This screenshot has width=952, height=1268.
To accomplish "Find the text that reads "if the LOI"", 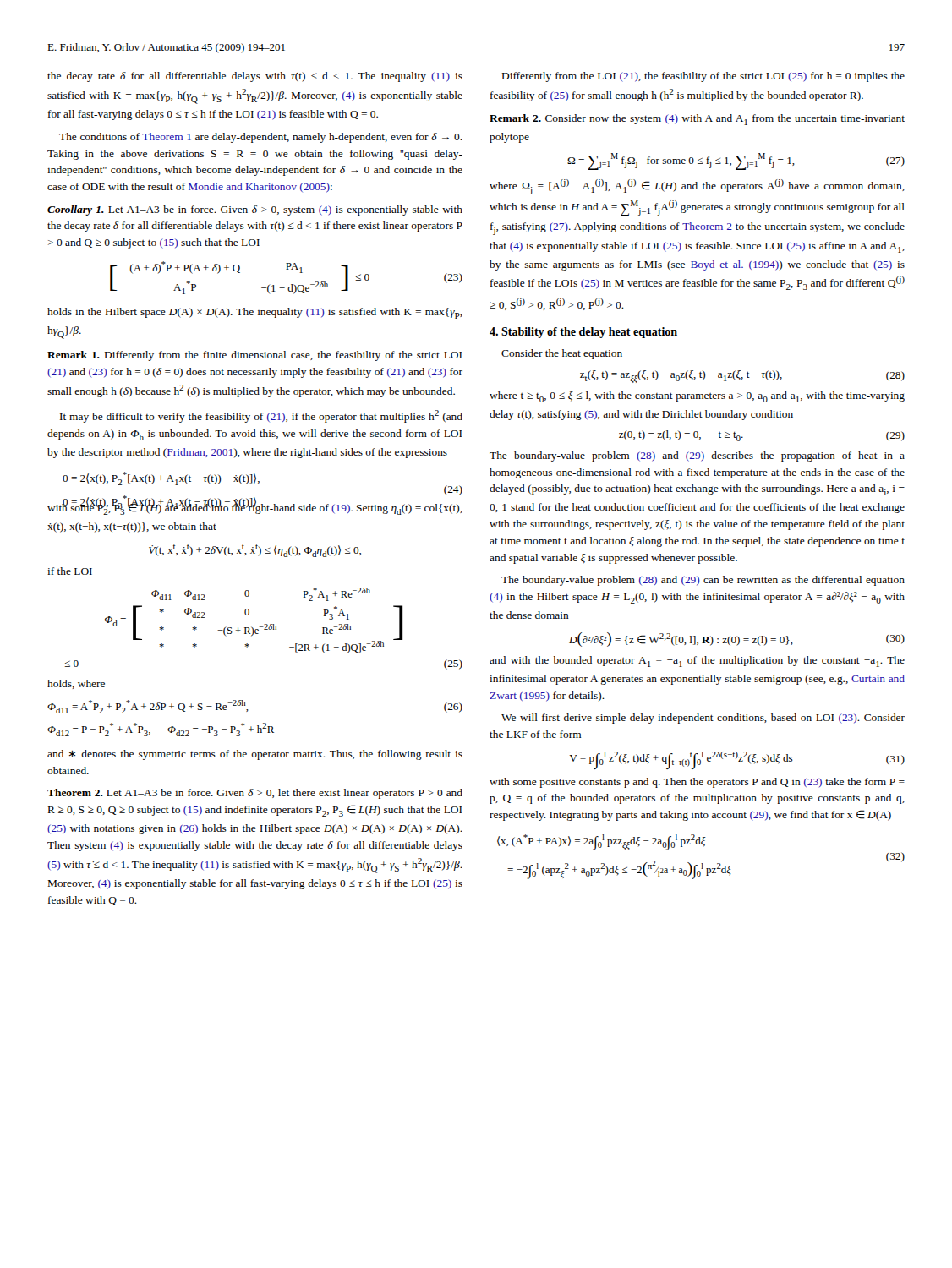I will 70,571.
